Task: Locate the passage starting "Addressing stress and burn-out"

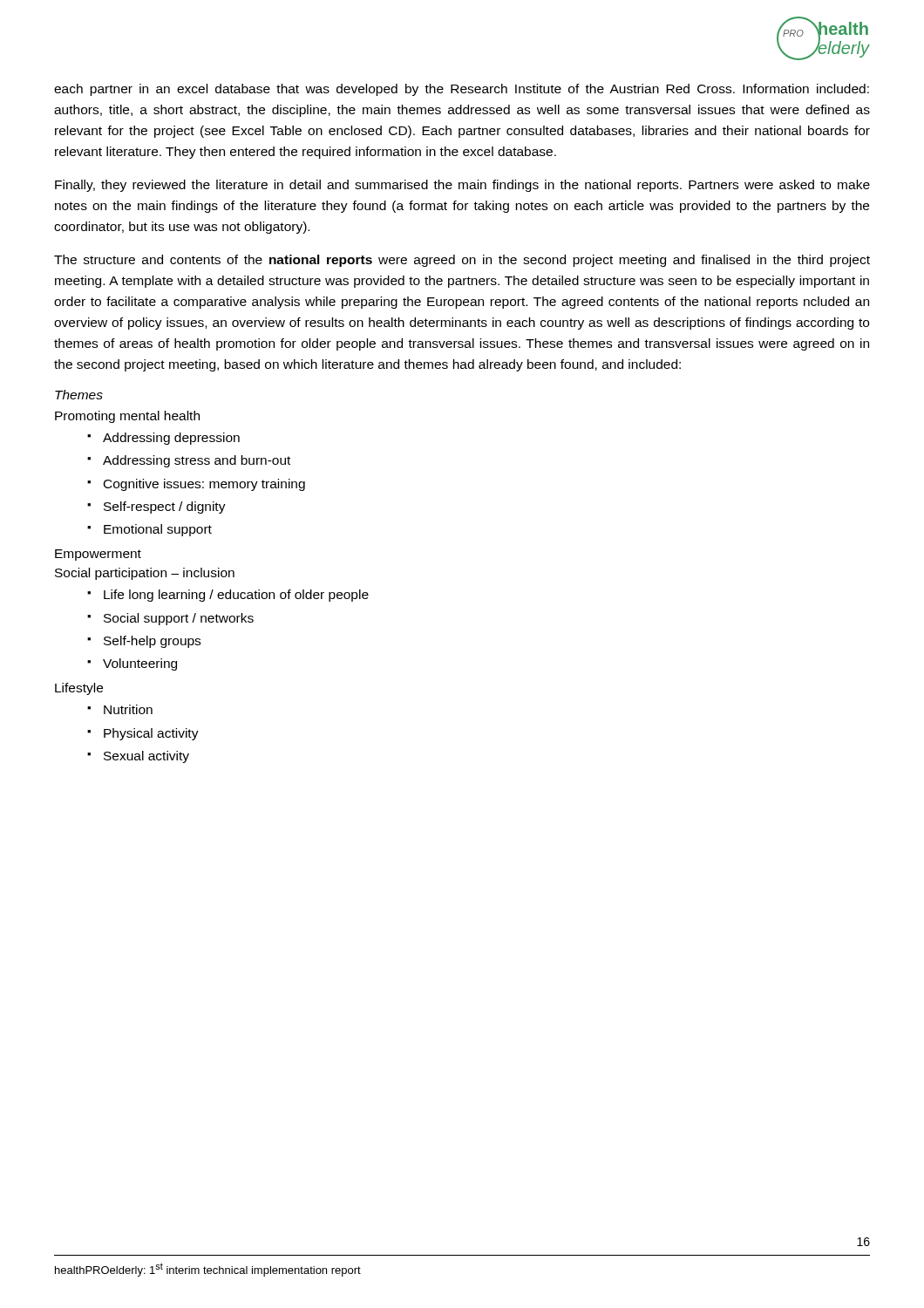Action: [x=197, y=460]
